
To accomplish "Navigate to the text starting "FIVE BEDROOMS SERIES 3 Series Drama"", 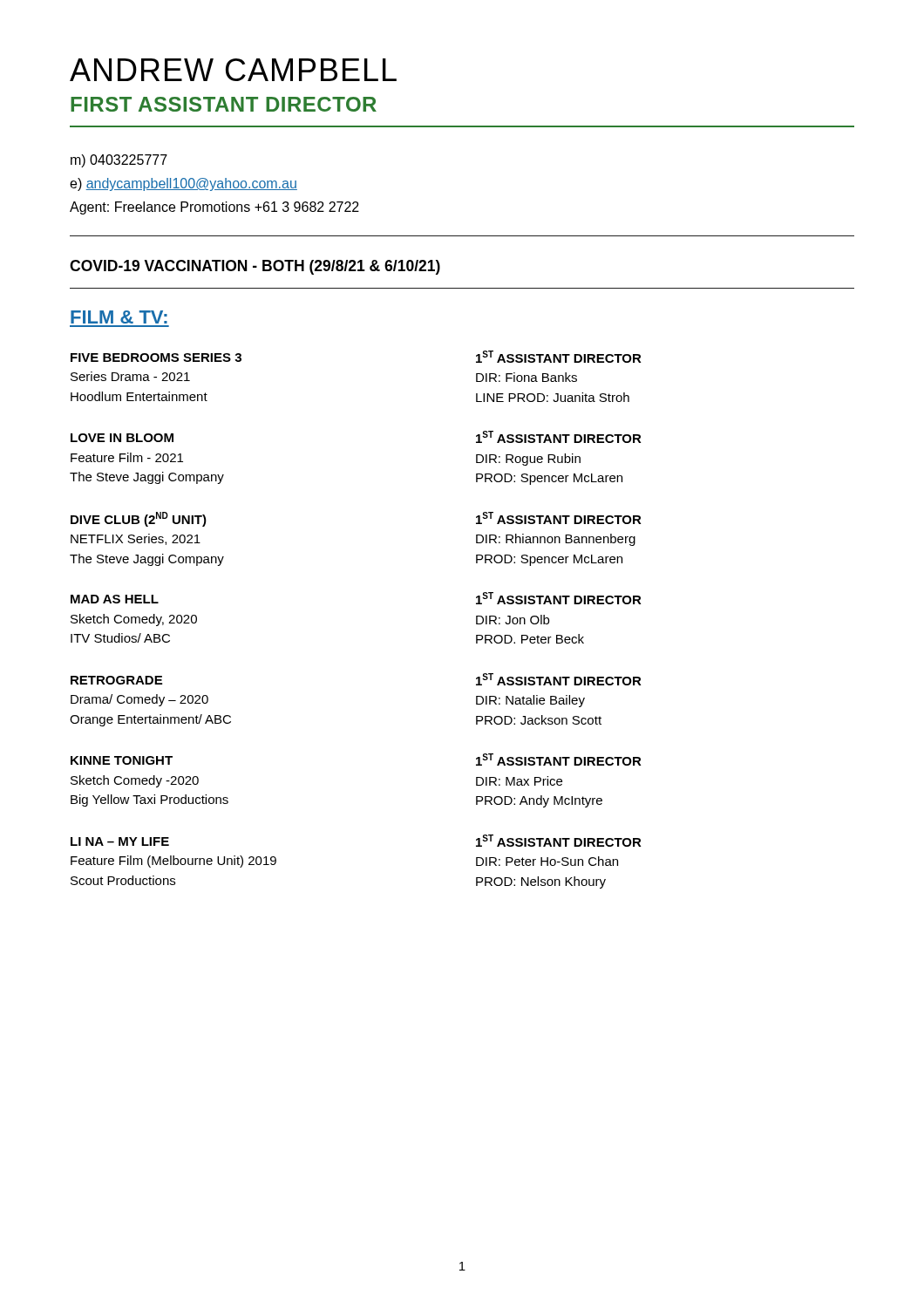I will (156, 358).
